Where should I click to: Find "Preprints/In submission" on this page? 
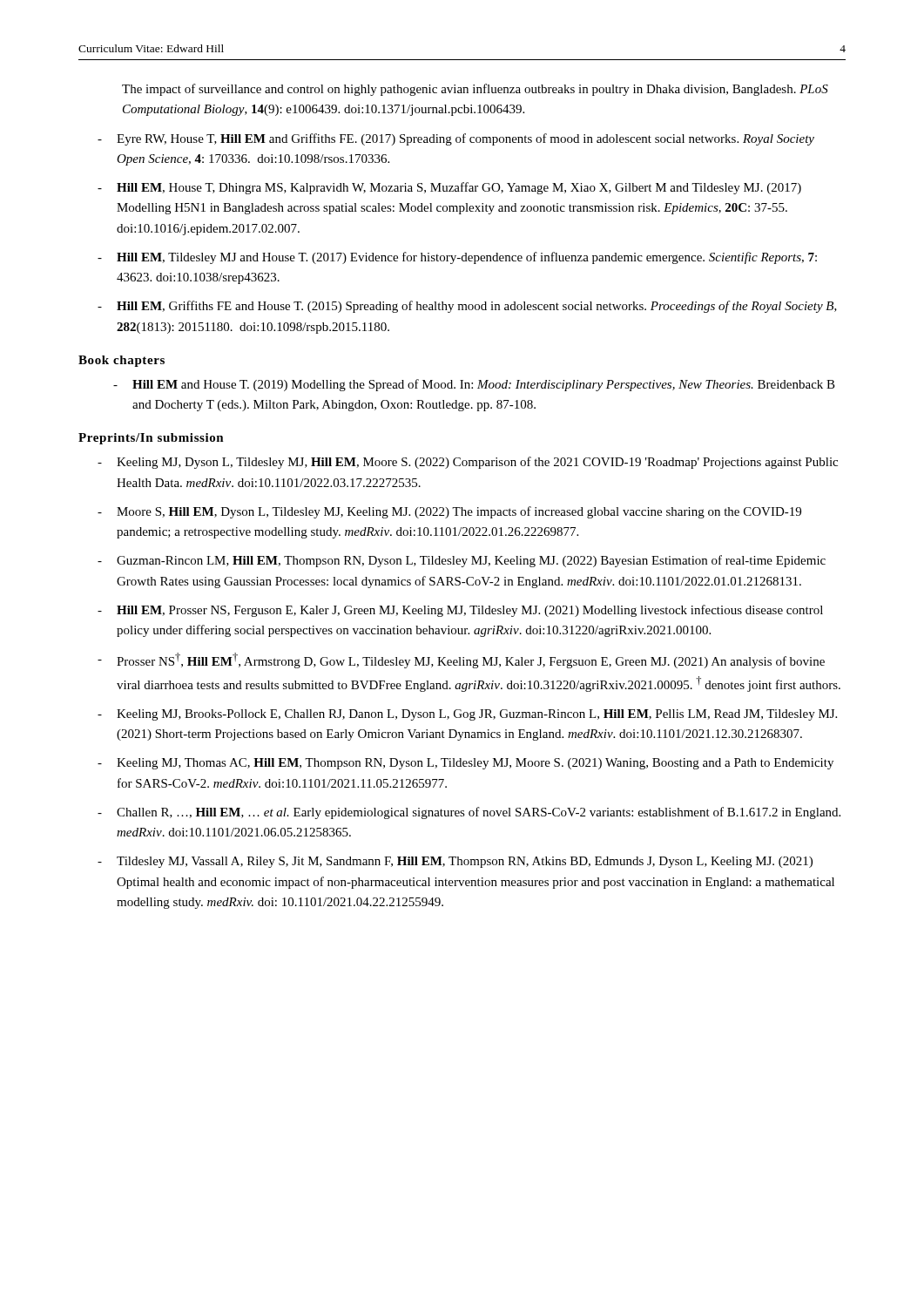click(151, 438)
